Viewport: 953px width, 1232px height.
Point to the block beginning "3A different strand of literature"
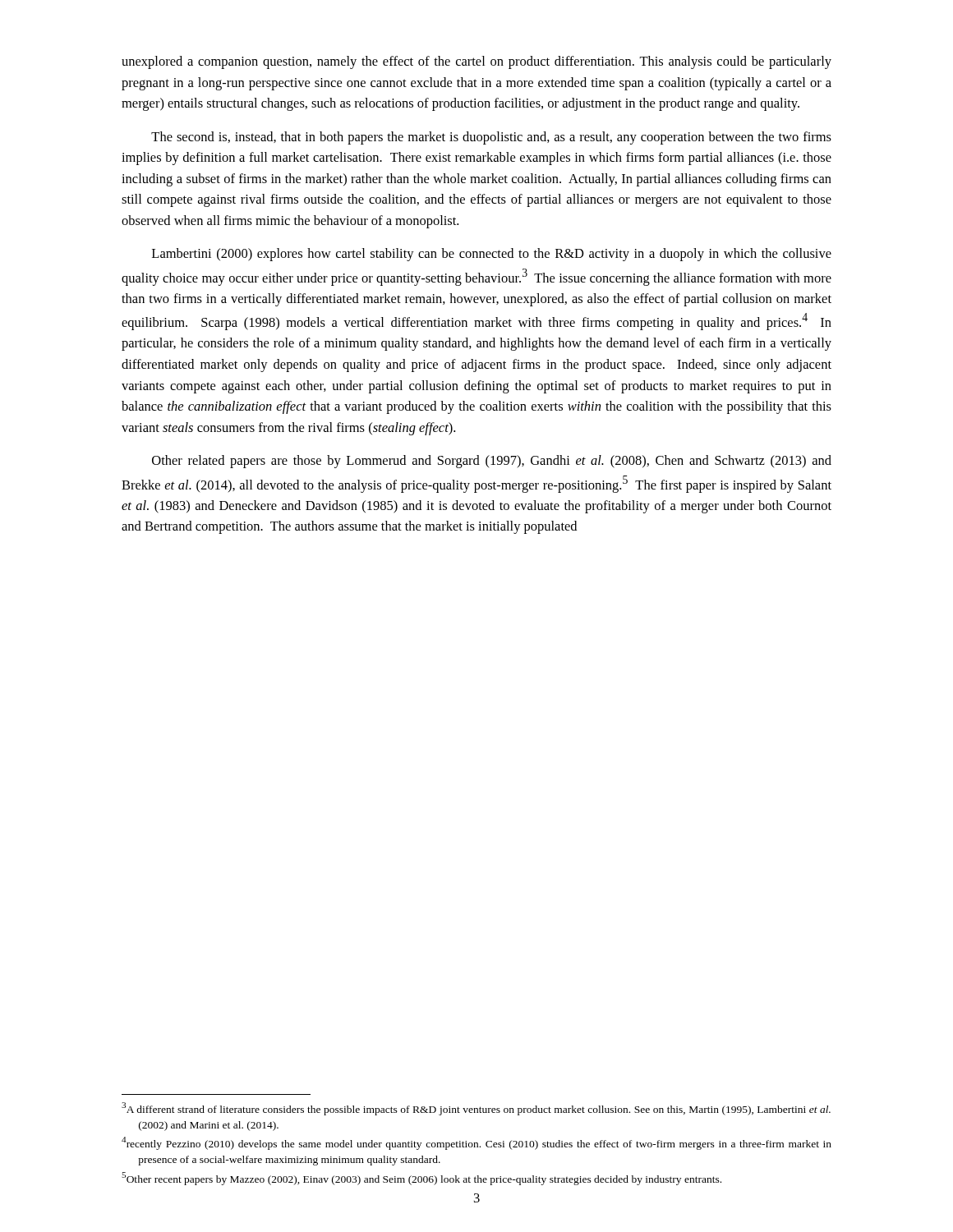coord(476,1115)
